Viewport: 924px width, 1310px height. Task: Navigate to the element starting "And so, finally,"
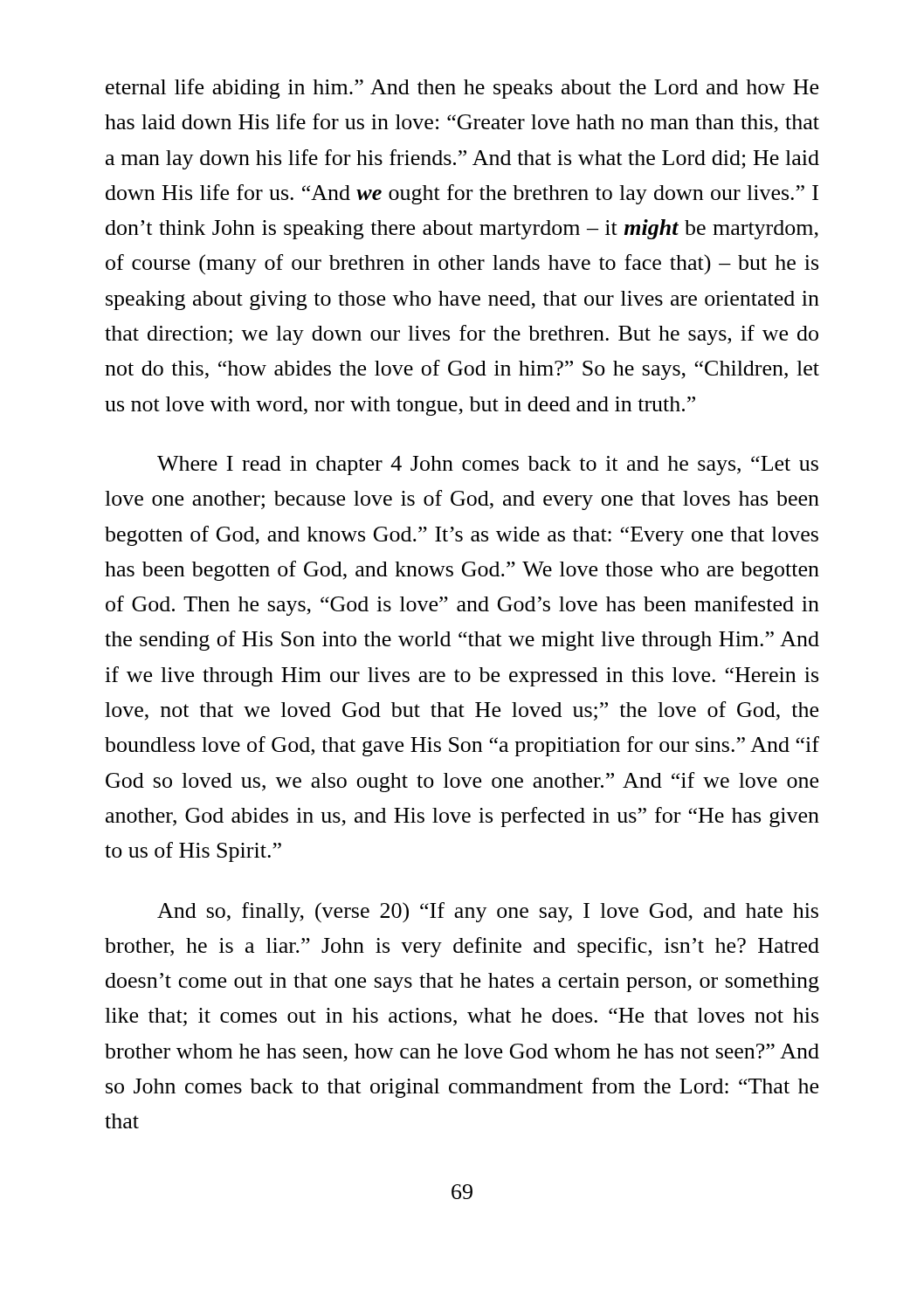coord(462,1016)
